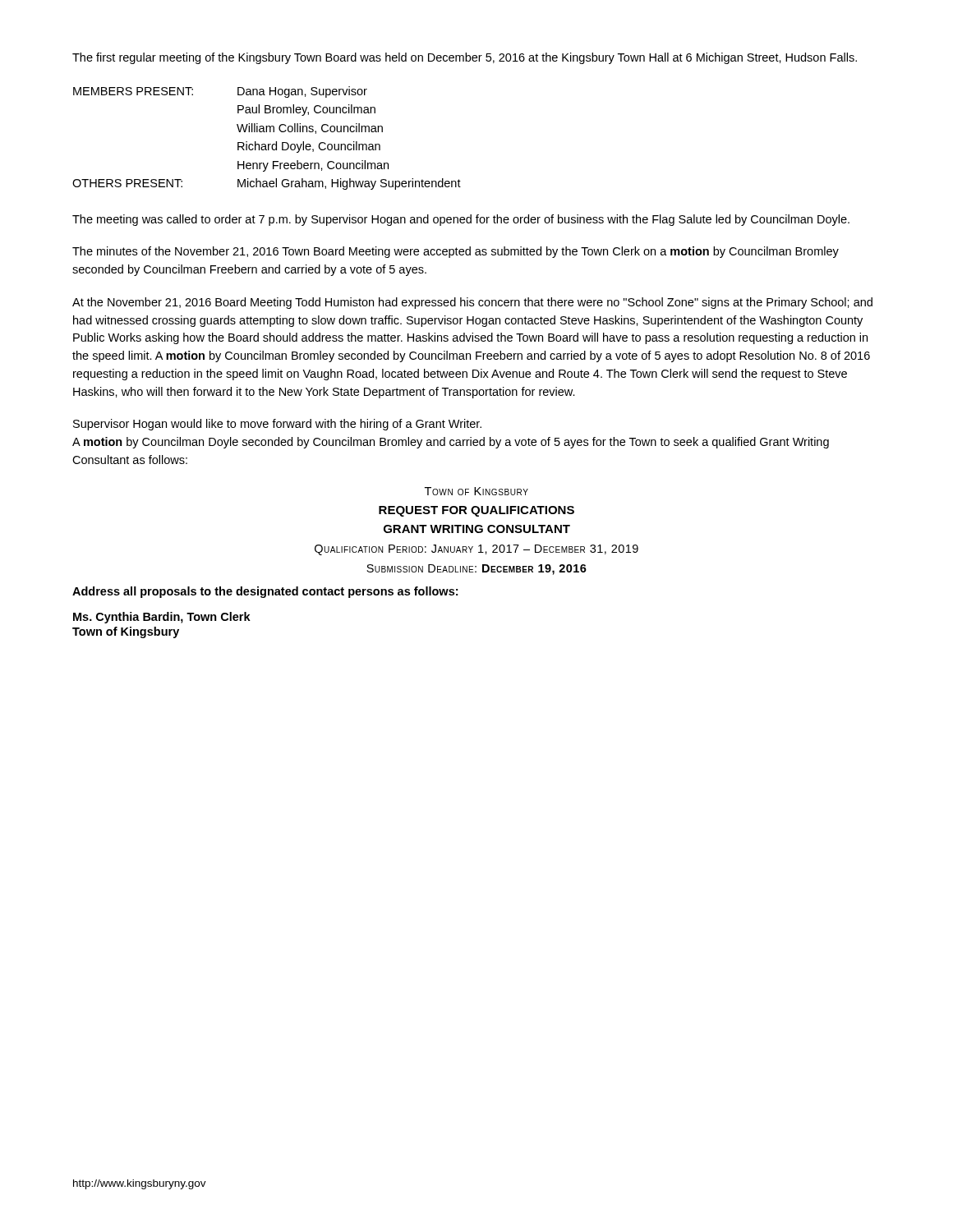
Task: Locate the block of text that opens with "Address all proposals"
Action: (x=266, y=591)
